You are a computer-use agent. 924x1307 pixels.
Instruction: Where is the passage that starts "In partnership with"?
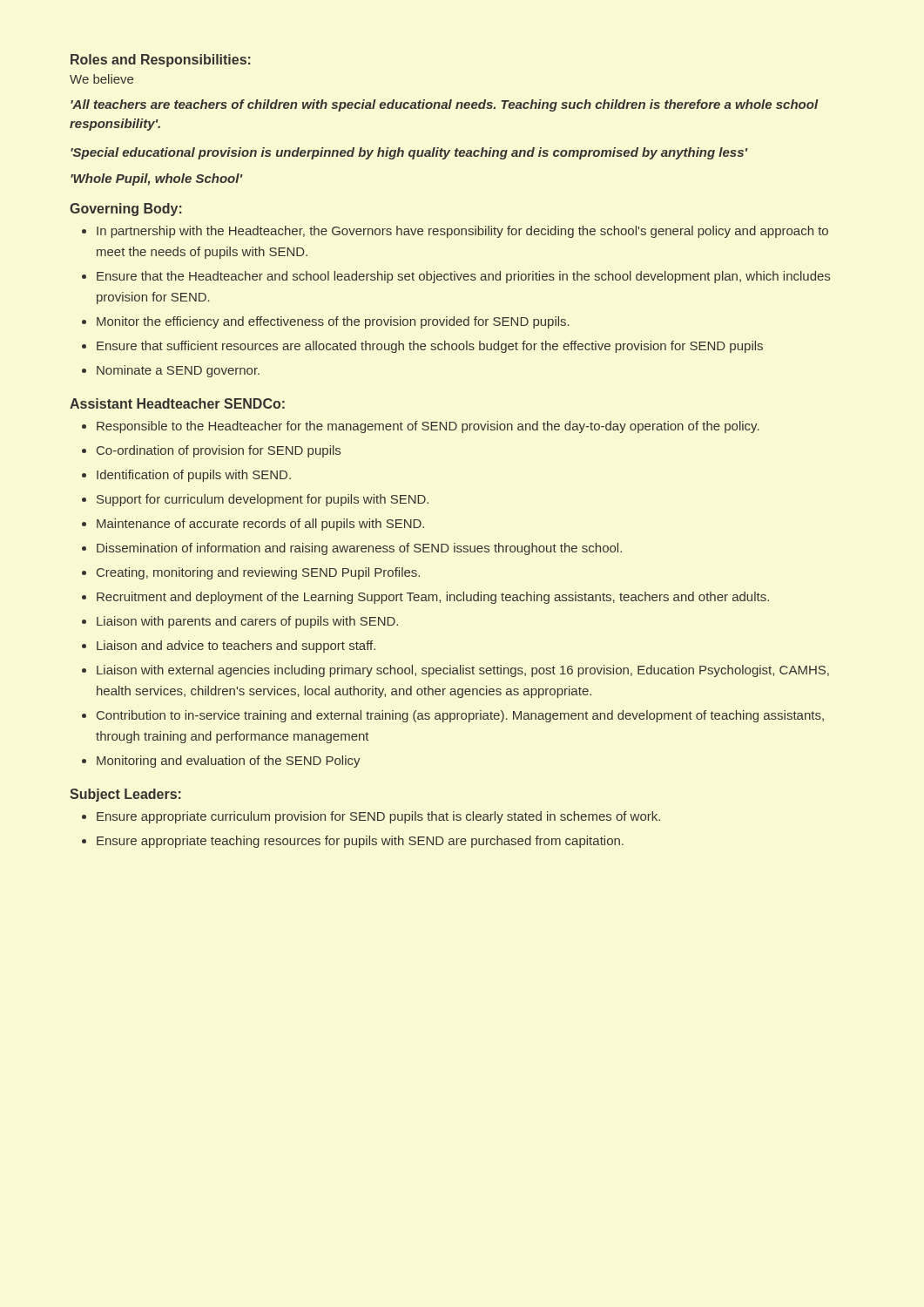[x=462, y=241]
